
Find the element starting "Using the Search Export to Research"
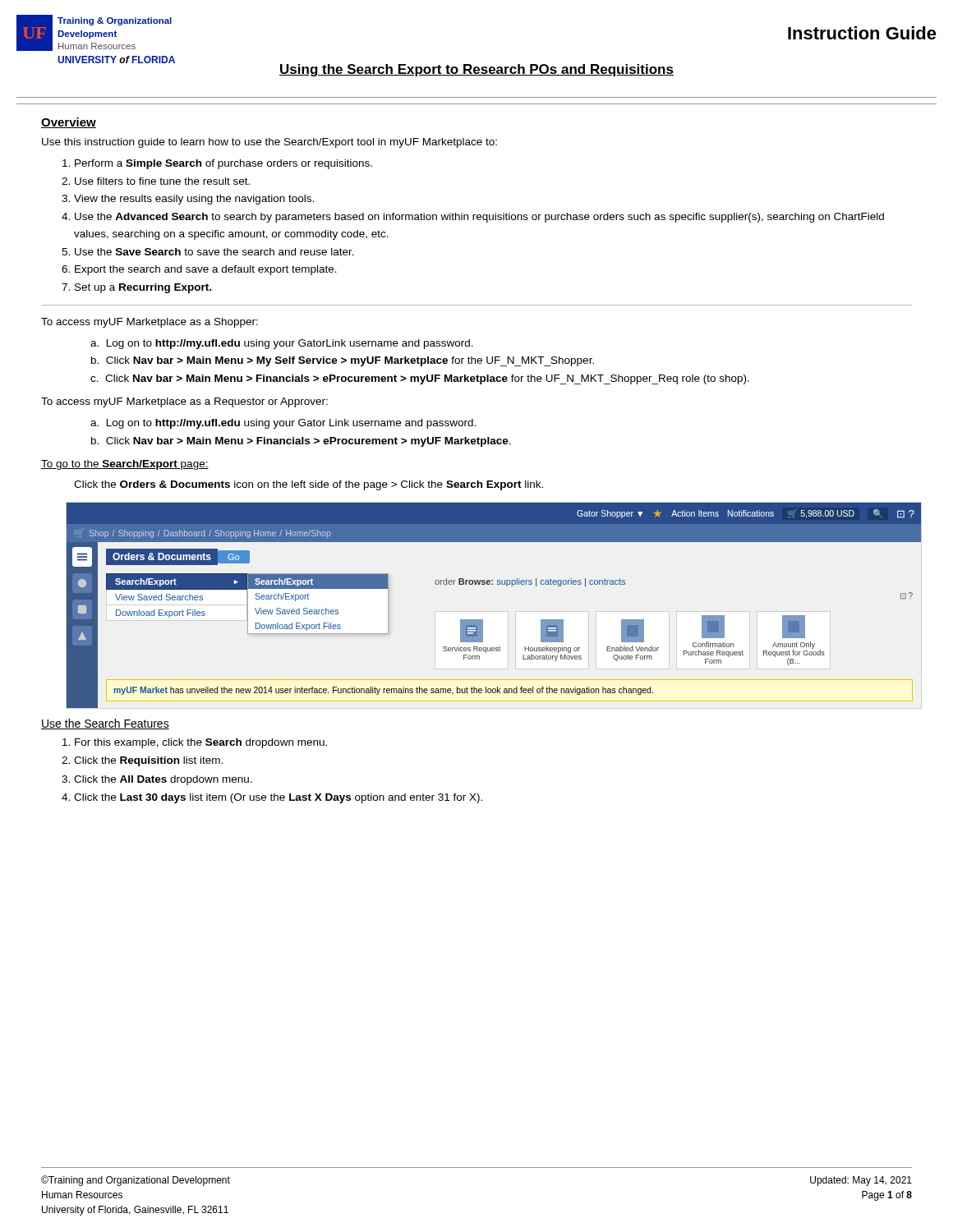[476, 69]
